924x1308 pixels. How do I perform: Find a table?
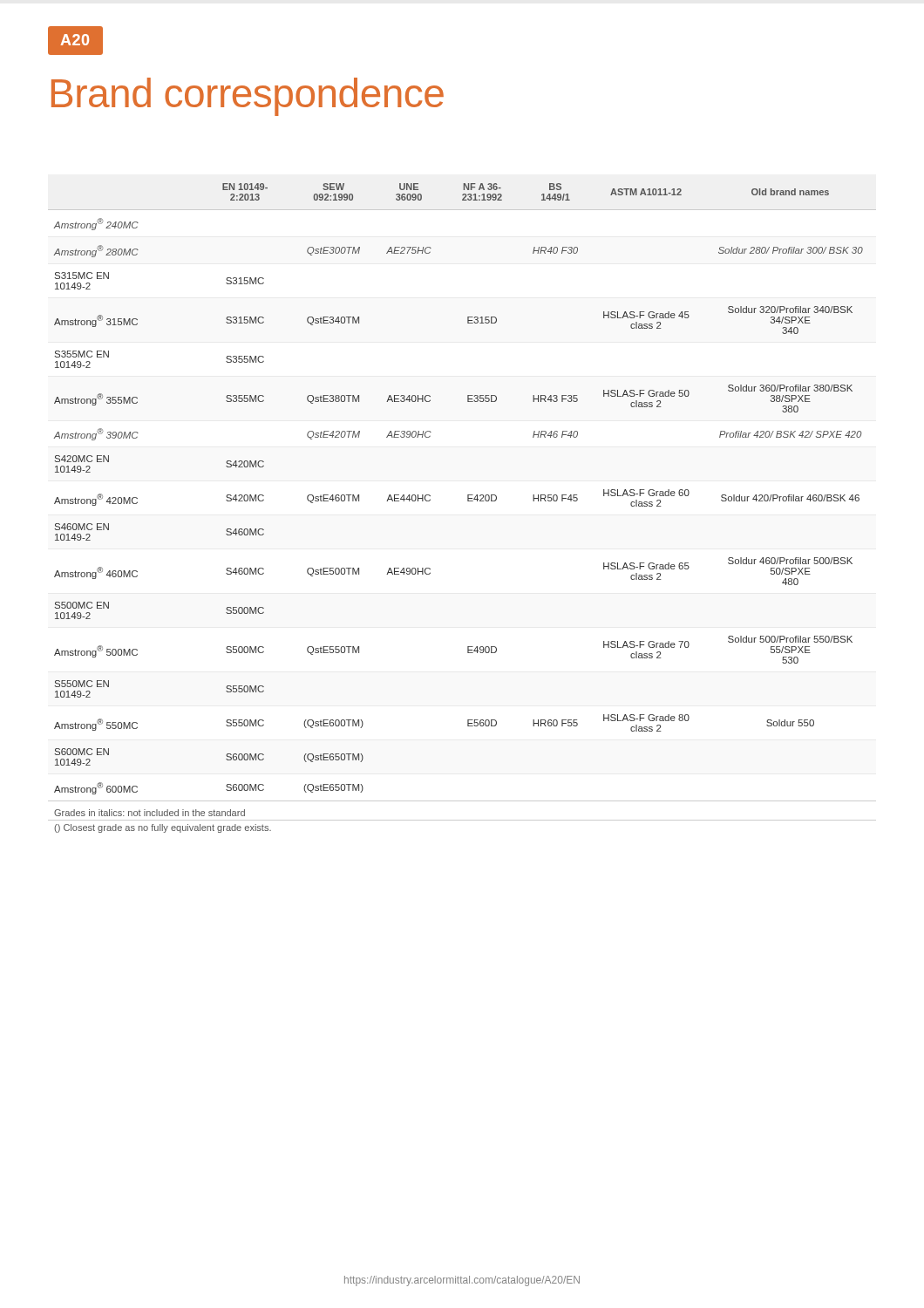pyautogui.click(x=462, y=507)
